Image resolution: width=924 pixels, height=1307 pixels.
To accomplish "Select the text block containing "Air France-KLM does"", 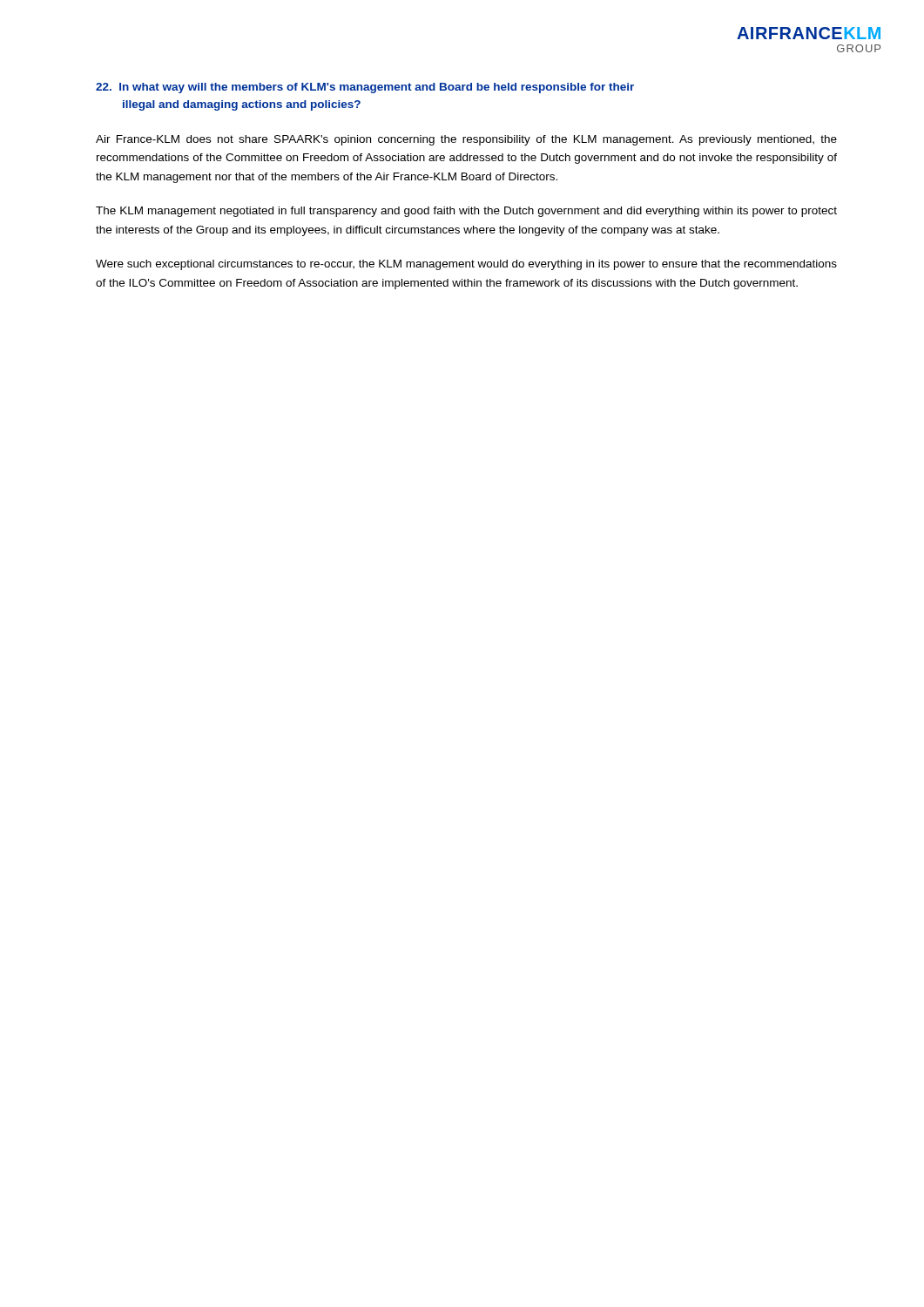I will click(x=466, y=157).
